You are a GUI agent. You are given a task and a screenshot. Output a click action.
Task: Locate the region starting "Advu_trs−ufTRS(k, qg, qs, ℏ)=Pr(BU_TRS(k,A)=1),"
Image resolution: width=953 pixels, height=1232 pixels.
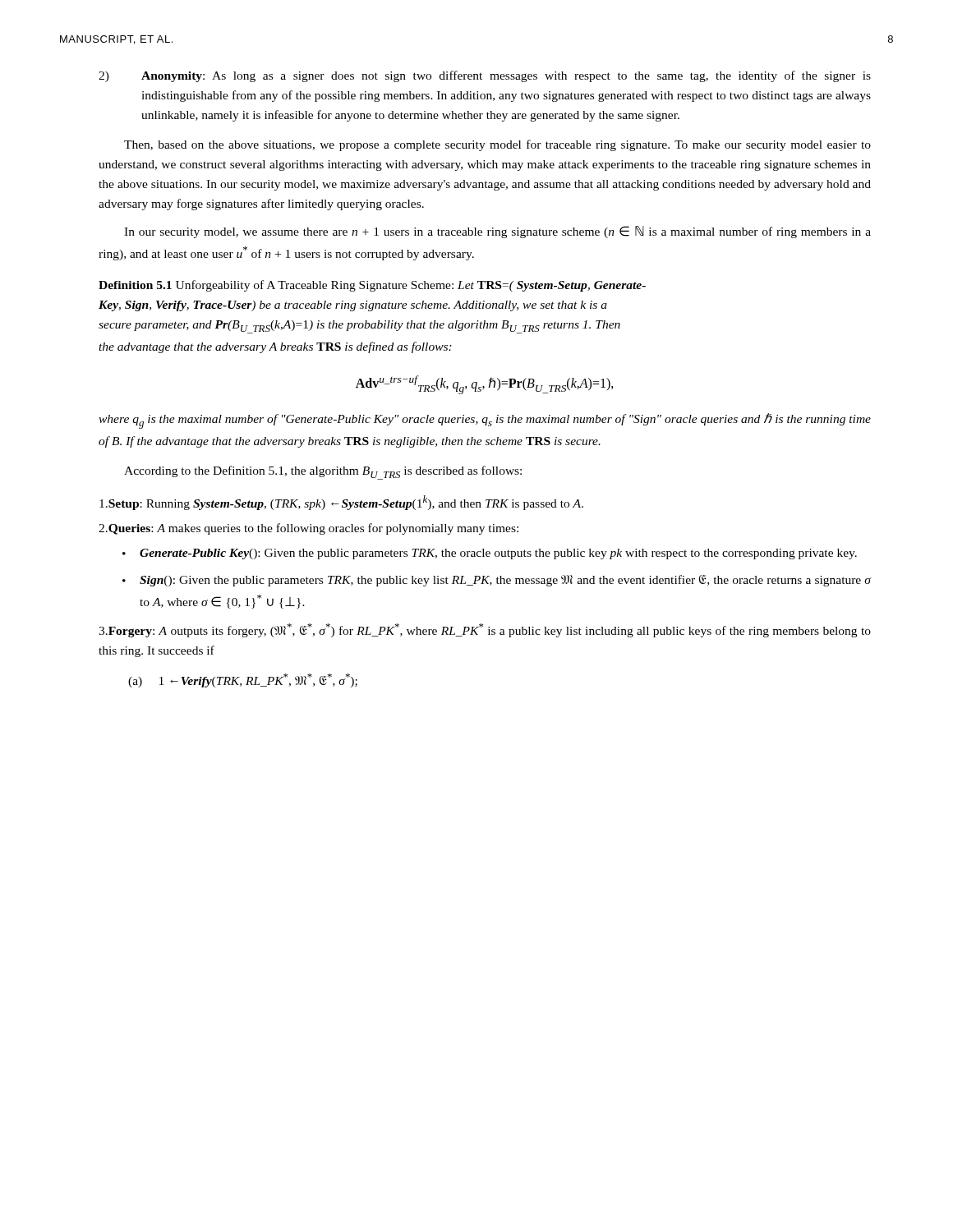[485, 384]
